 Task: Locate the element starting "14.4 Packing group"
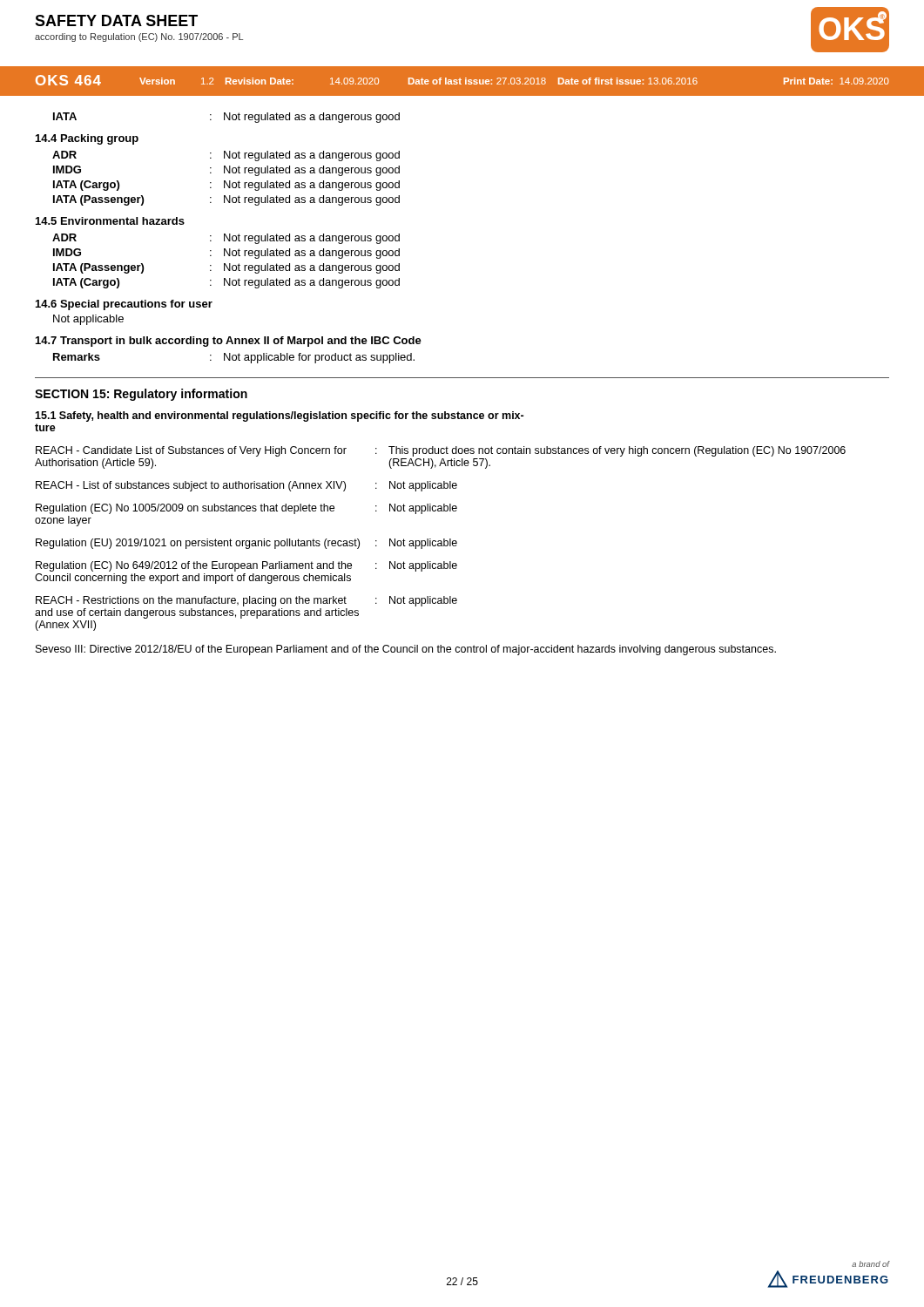tap(87, 138)
